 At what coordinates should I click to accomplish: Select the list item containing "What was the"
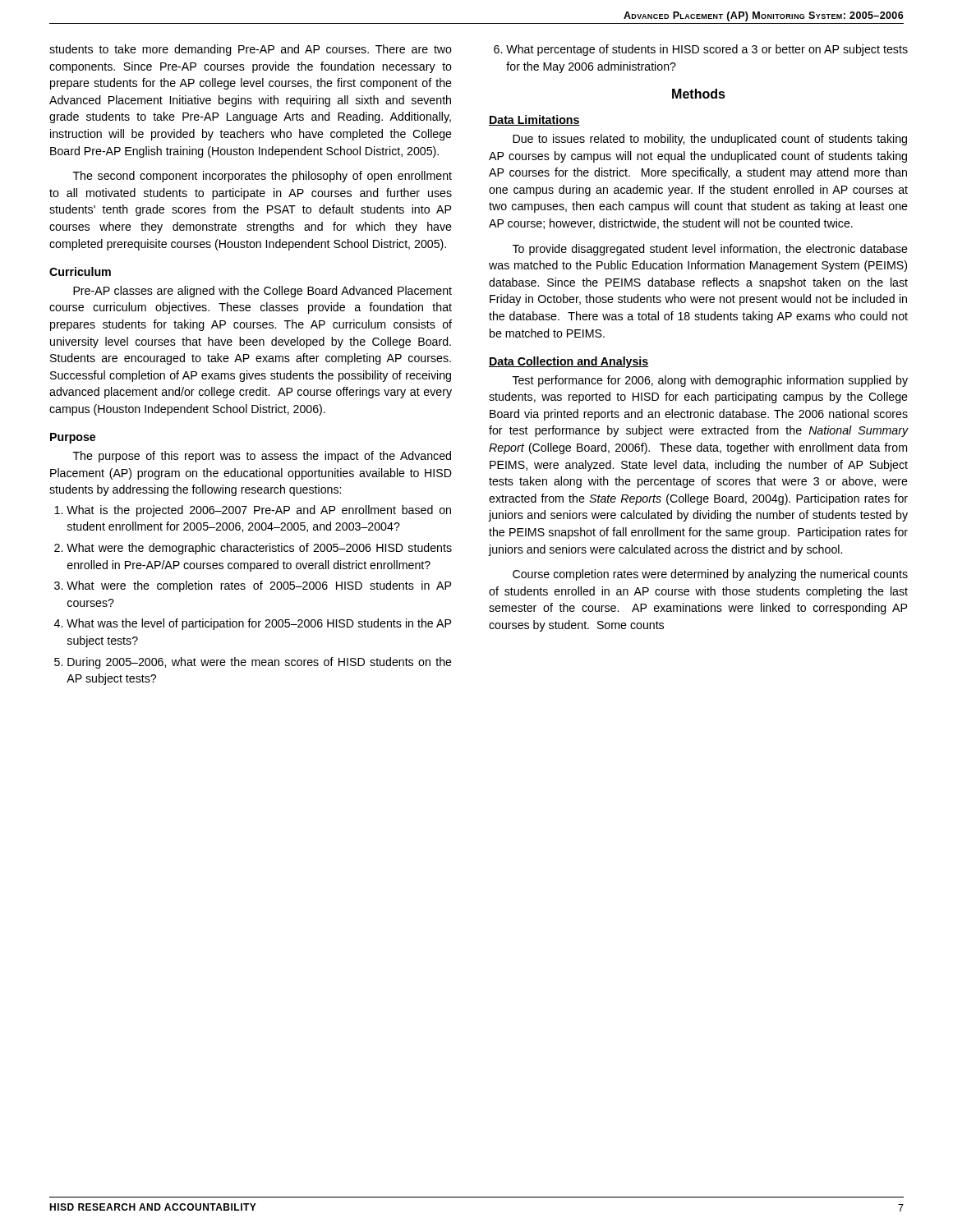pos(259,632)
